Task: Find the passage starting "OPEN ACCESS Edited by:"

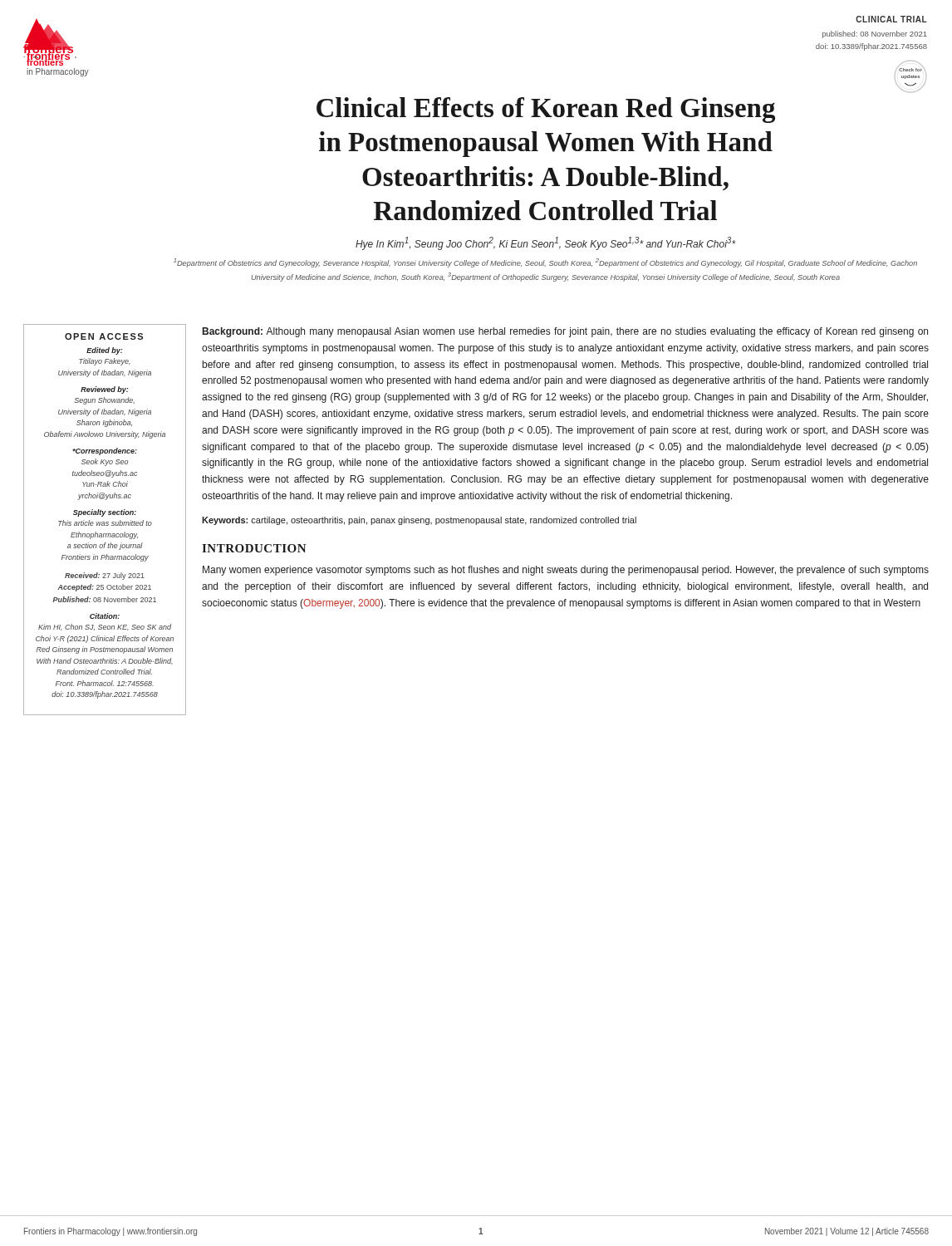Action: pos(105,516)
